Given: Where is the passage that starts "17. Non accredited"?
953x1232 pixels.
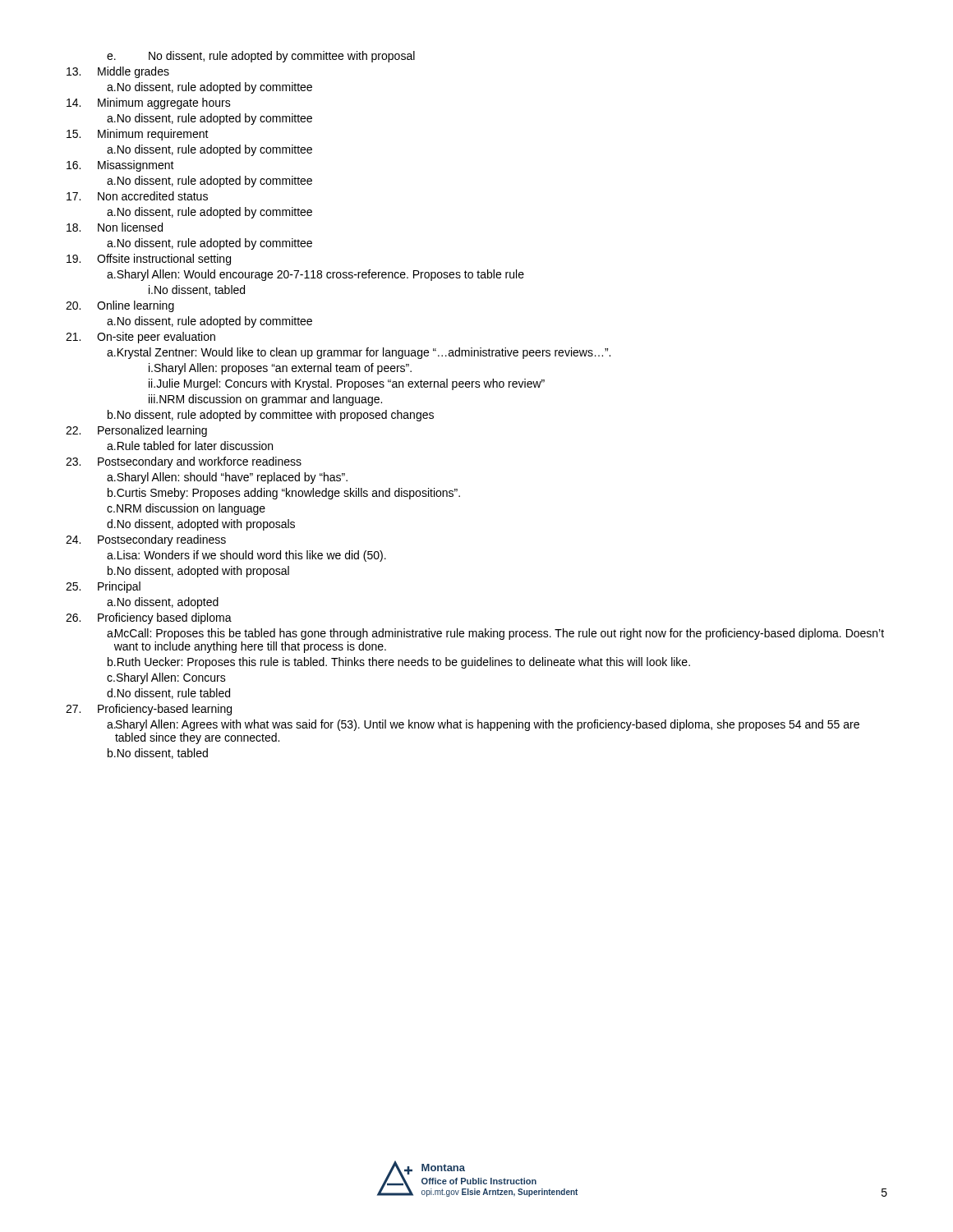Looking at the screenshot, I should tap(137, 196).
